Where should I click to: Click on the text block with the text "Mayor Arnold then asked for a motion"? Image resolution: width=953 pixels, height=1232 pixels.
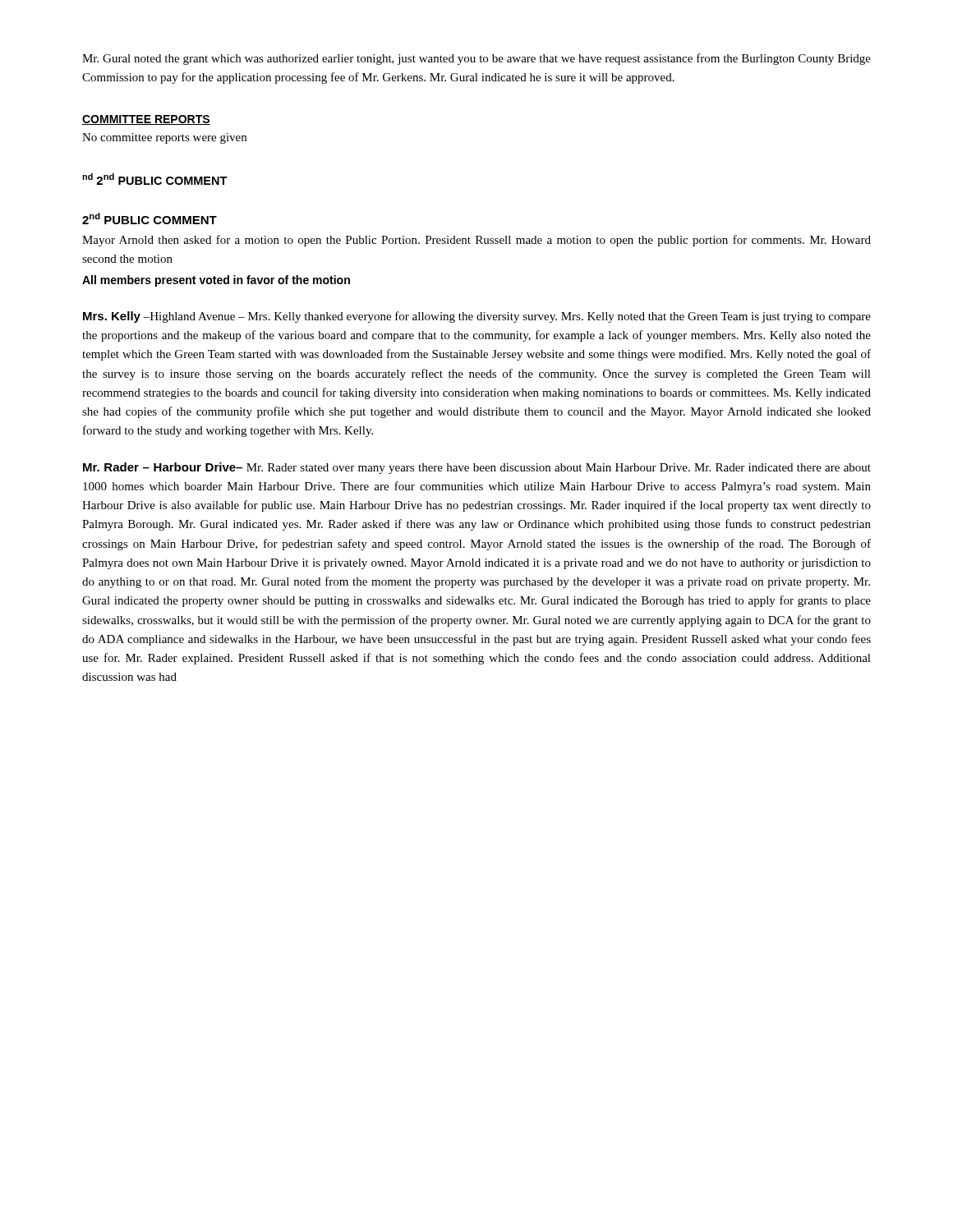476,250
